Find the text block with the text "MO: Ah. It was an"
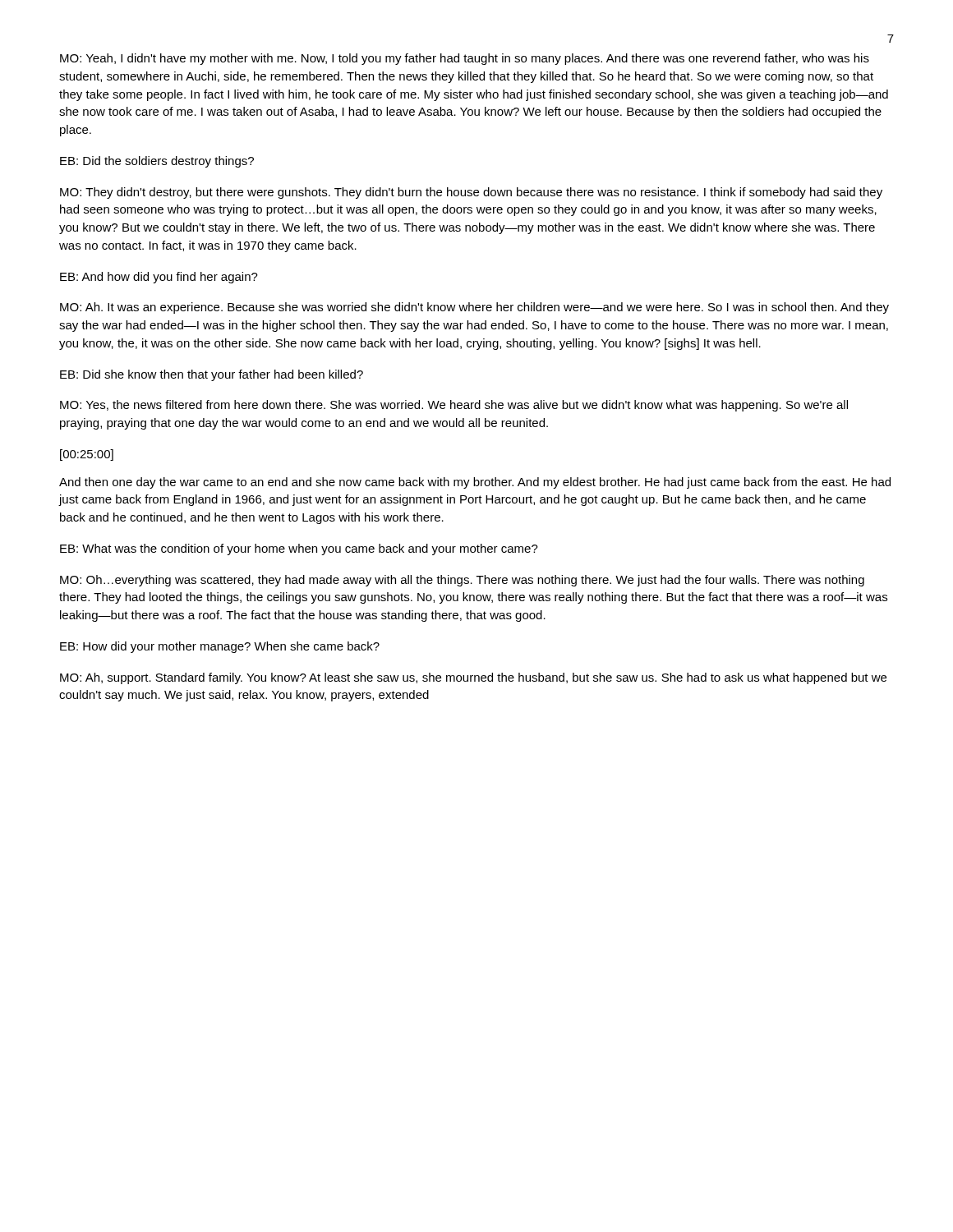The image size is (953, 1232). point(474,325)
